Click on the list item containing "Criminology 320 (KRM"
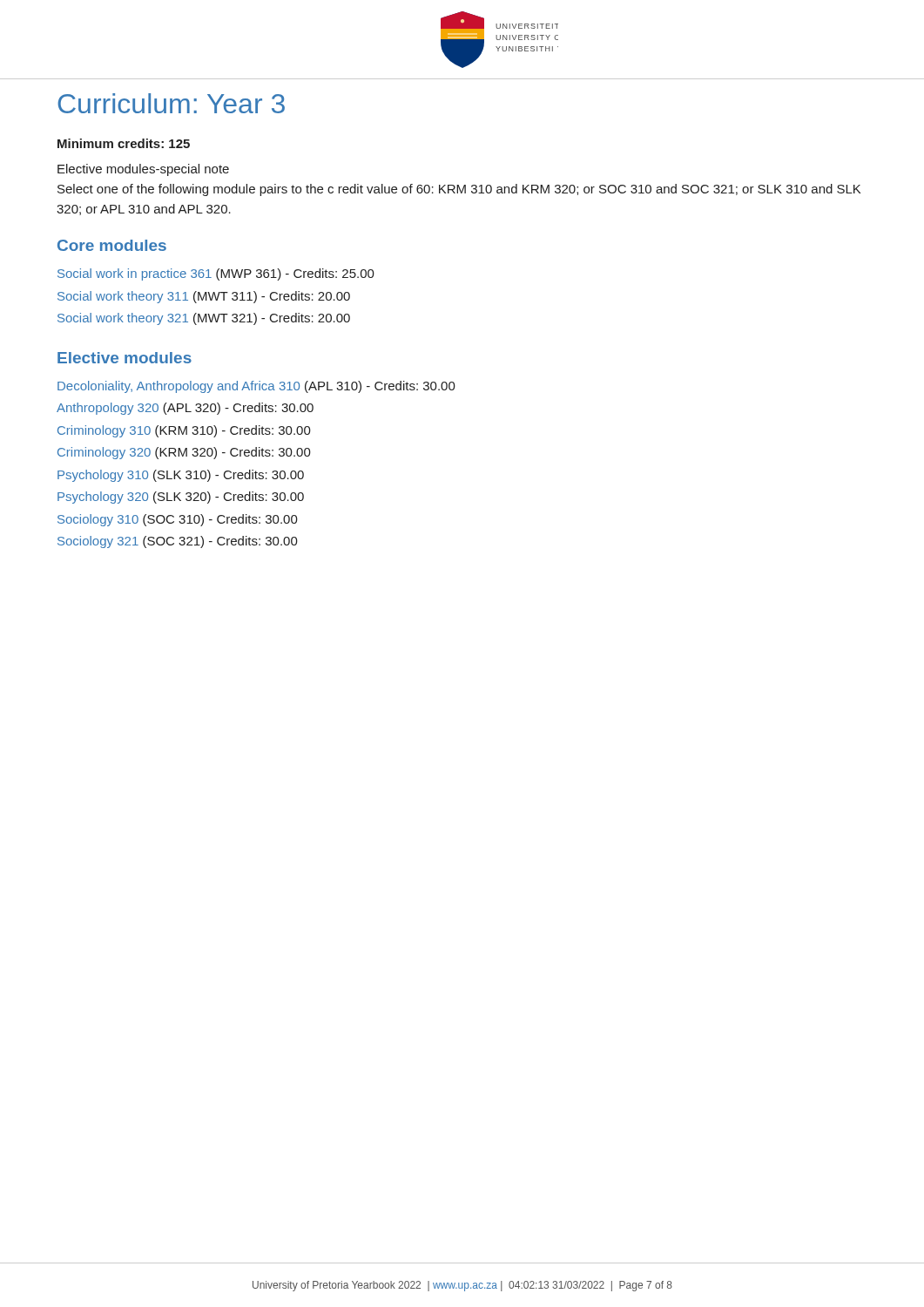The width and height of the screenshot is (924, 1307). tap(184, 452)
